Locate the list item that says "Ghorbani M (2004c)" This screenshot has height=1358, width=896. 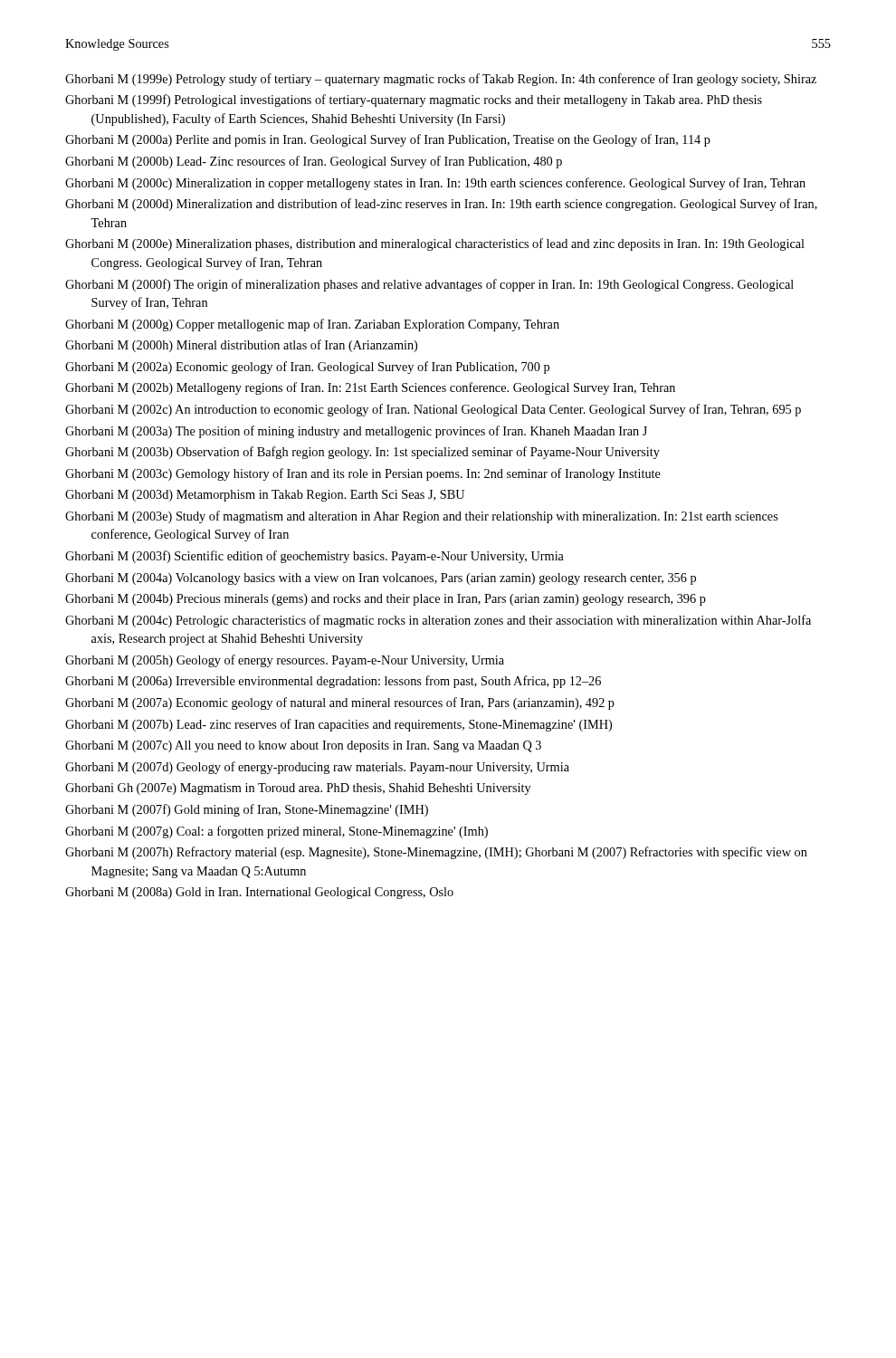click(438, 629)
